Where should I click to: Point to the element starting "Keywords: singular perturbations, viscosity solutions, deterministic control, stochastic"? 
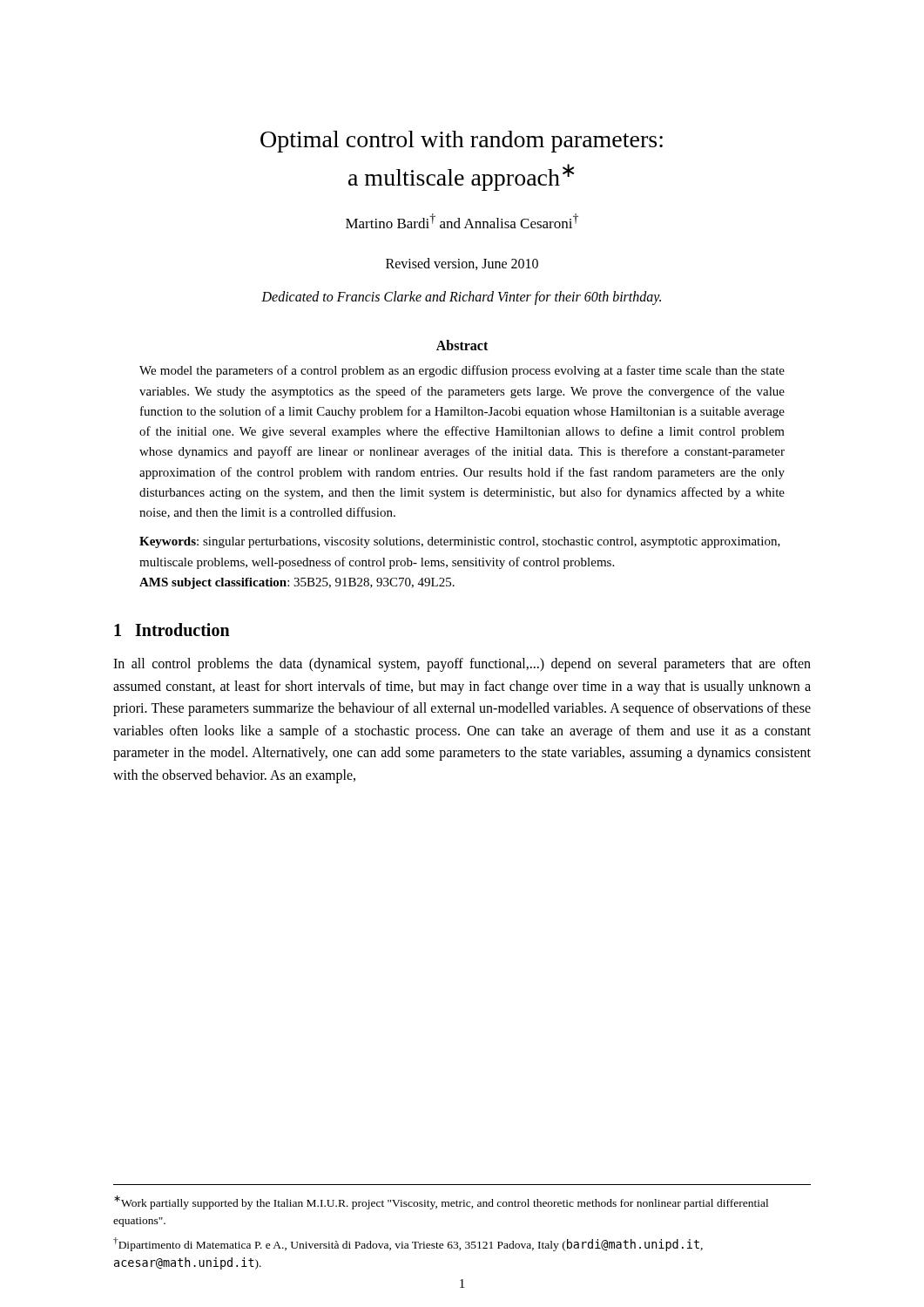(x=460, y=562)
